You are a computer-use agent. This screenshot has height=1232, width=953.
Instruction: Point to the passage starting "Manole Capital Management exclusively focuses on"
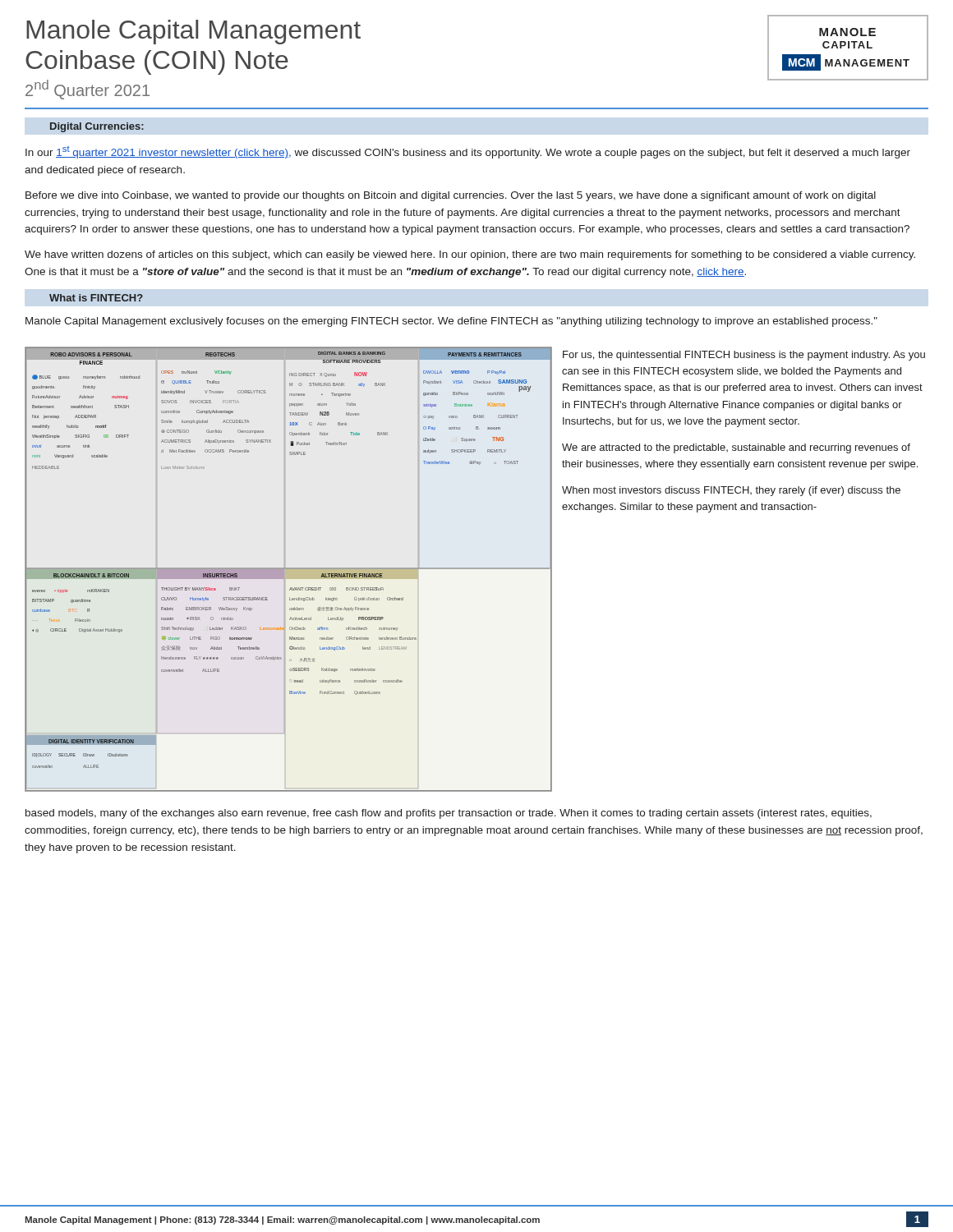[x=476, y=322]
